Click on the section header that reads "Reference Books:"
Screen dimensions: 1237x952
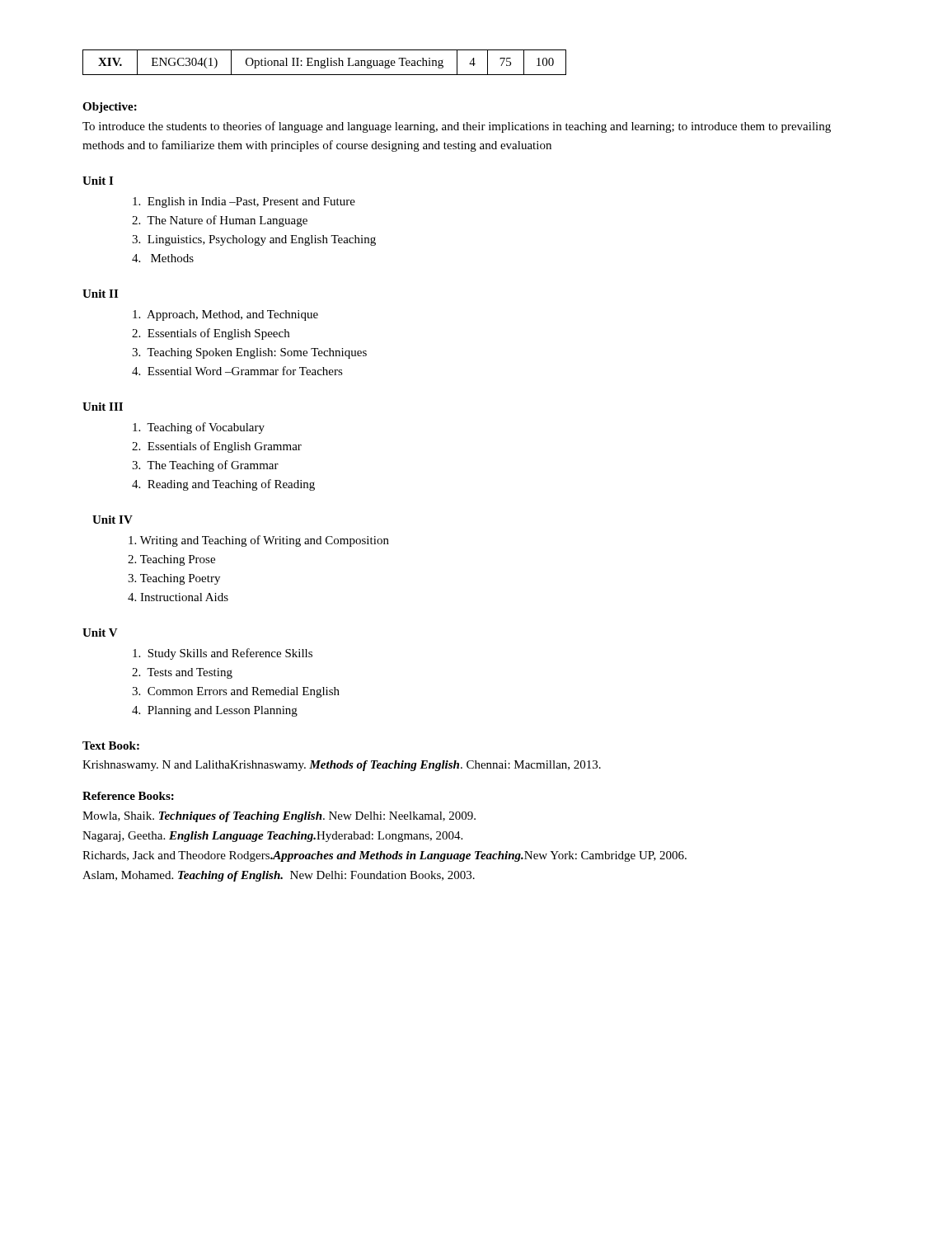(129, 796)
